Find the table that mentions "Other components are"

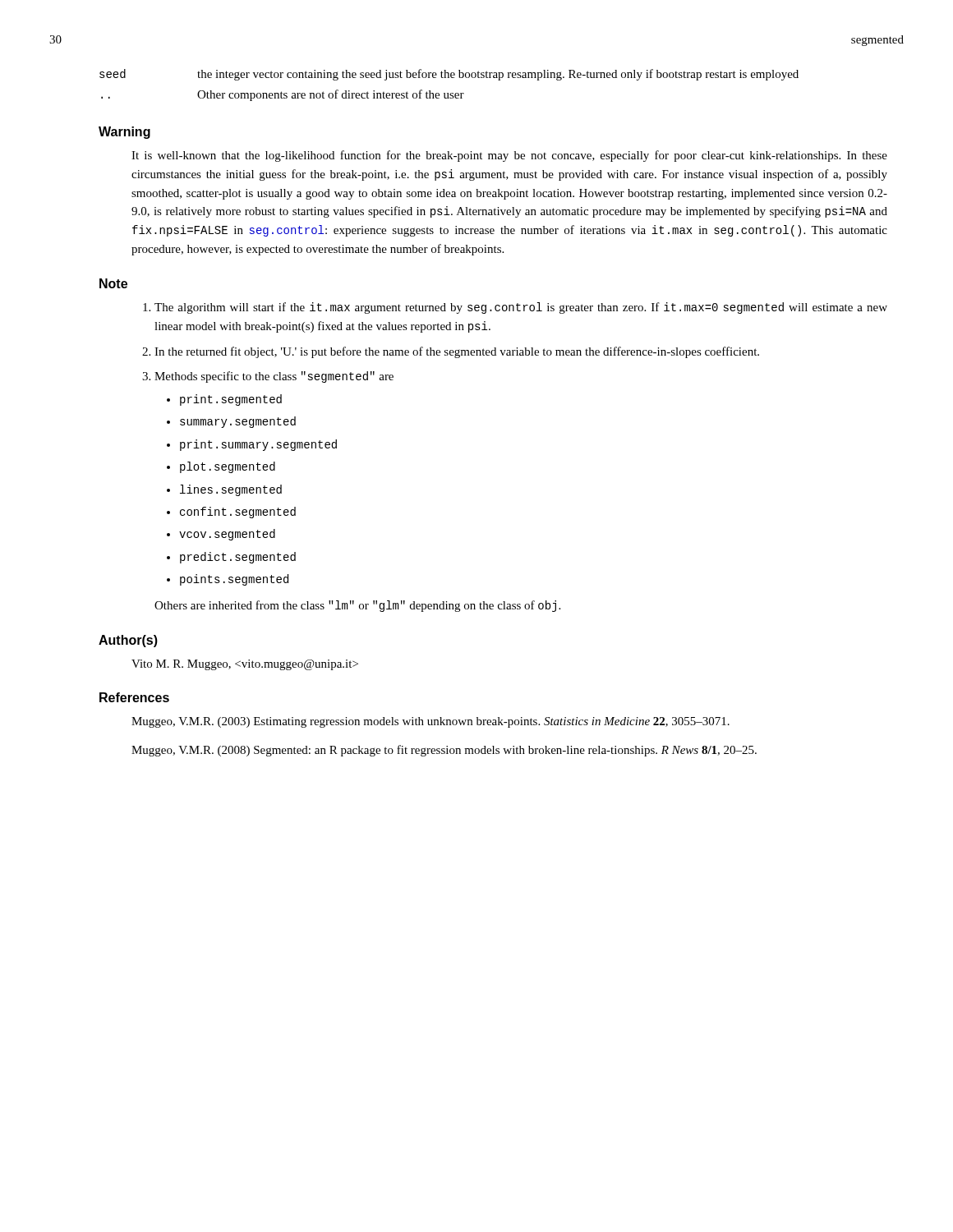(493, 86)
